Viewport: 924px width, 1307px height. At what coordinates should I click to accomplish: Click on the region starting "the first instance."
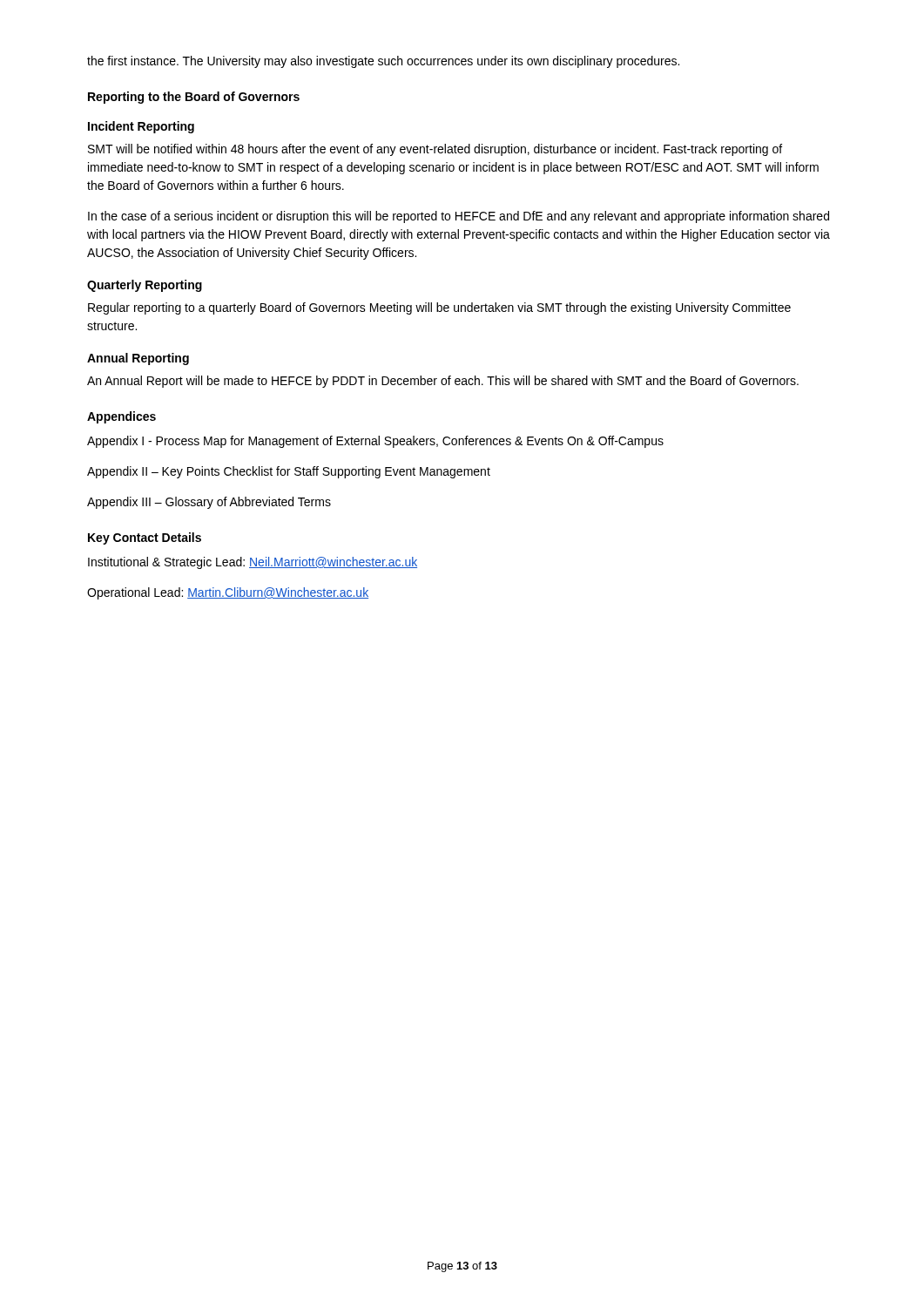coord(384,61)
